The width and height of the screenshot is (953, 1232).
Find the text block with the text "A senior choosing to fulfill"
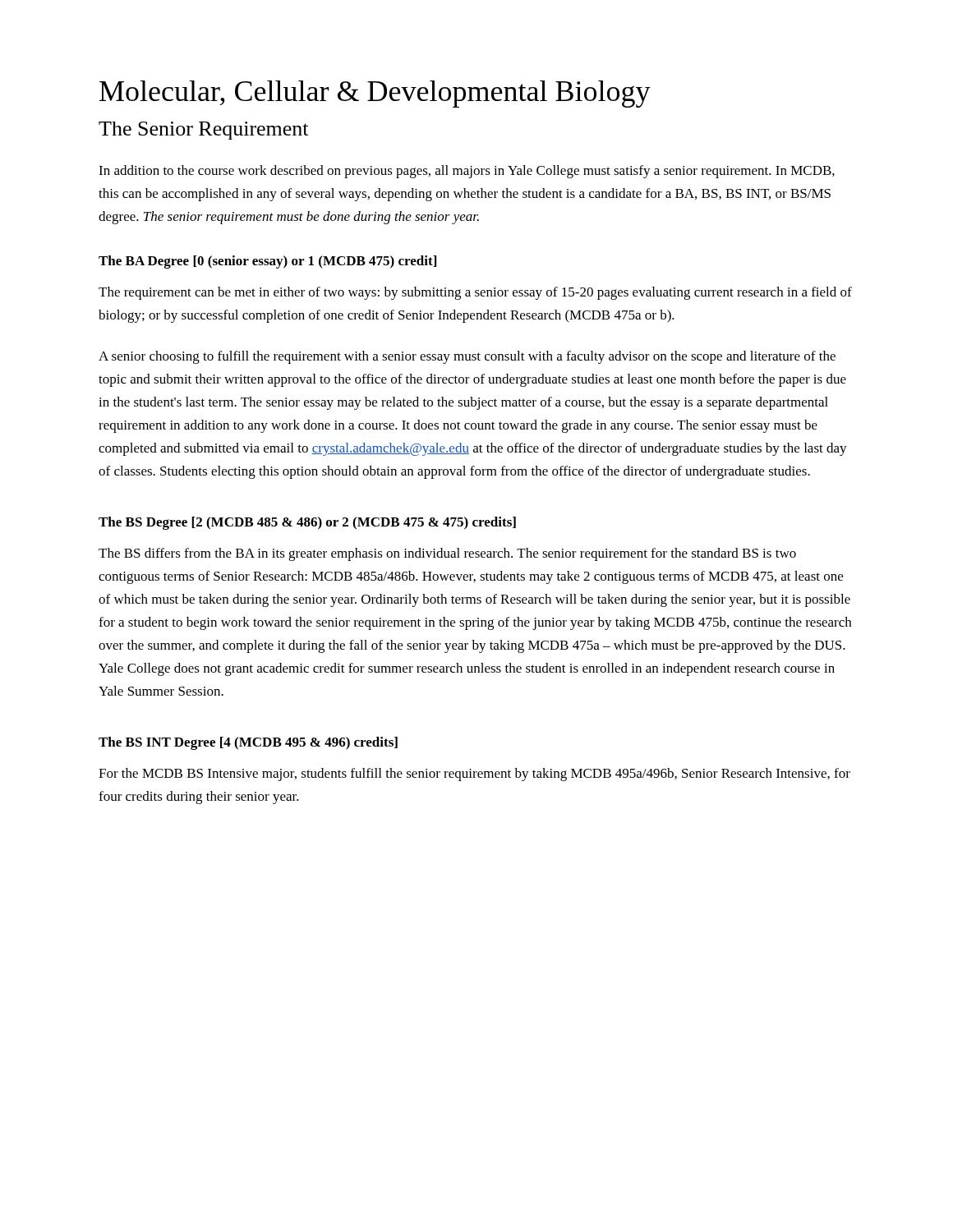coord(473,413)
